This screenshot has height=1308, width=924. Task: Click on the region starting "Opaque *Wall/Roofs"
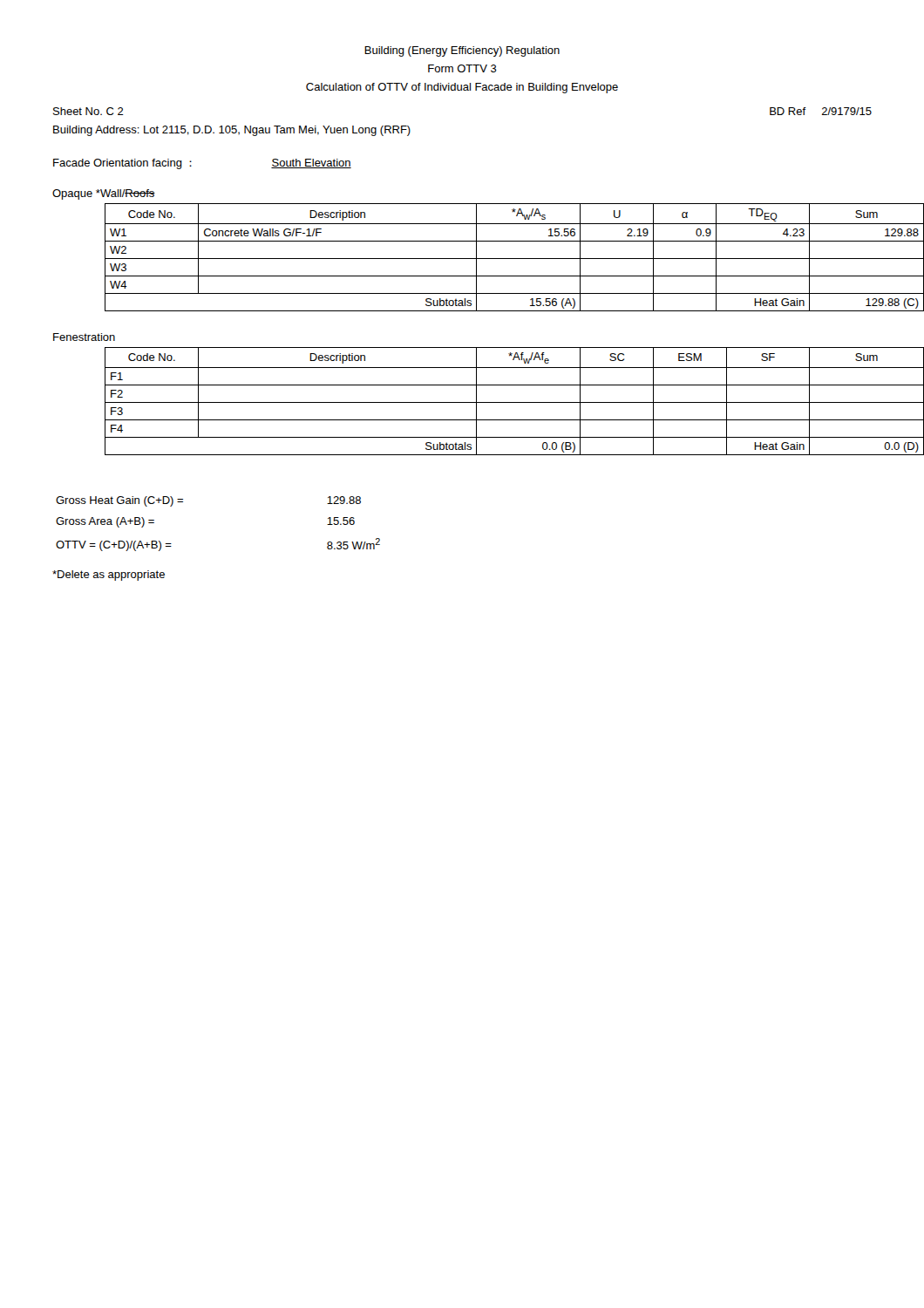click(103, 193)
